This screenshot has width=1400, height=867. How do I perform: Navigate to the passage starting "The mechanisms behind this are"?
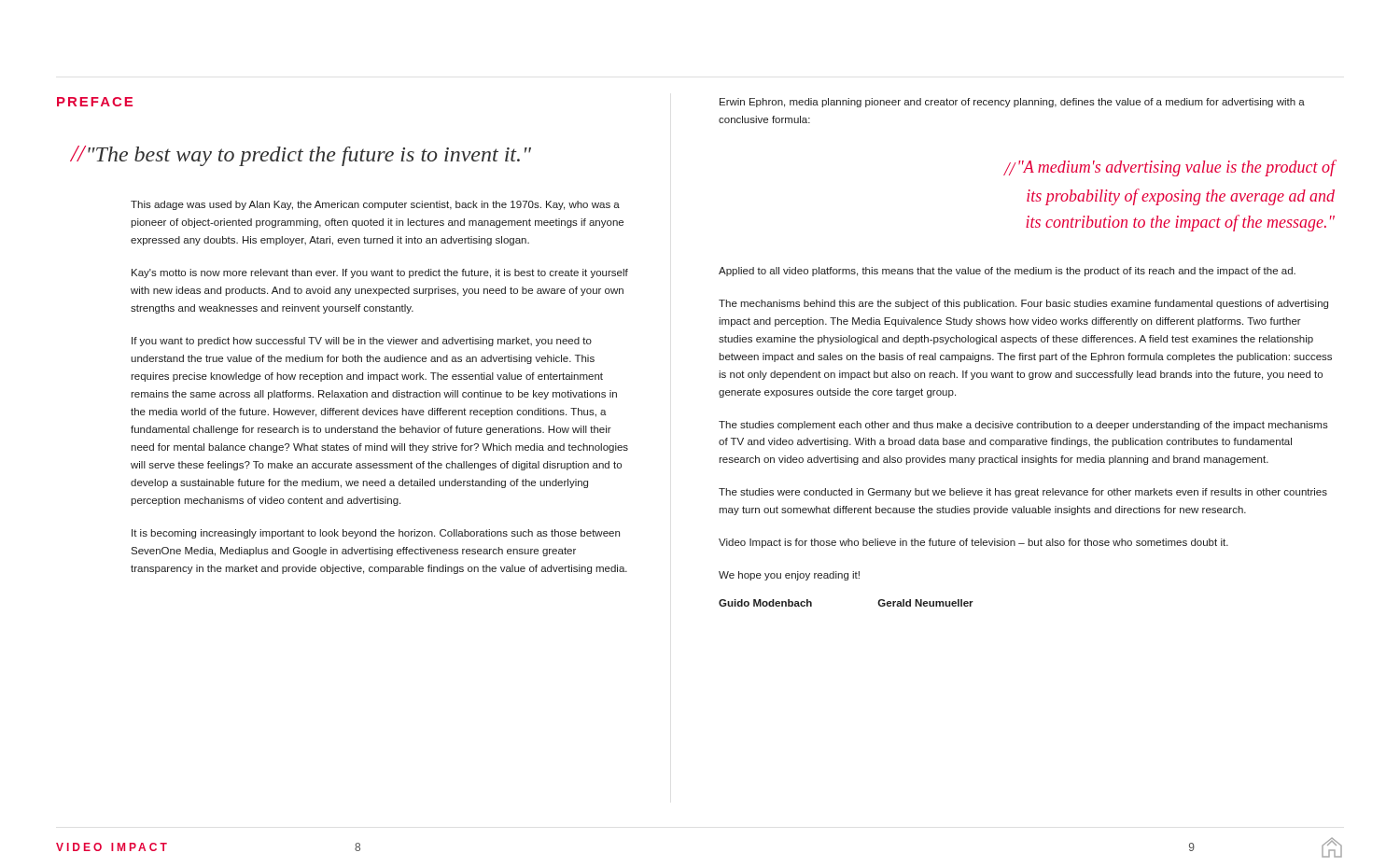point(1026,347)
